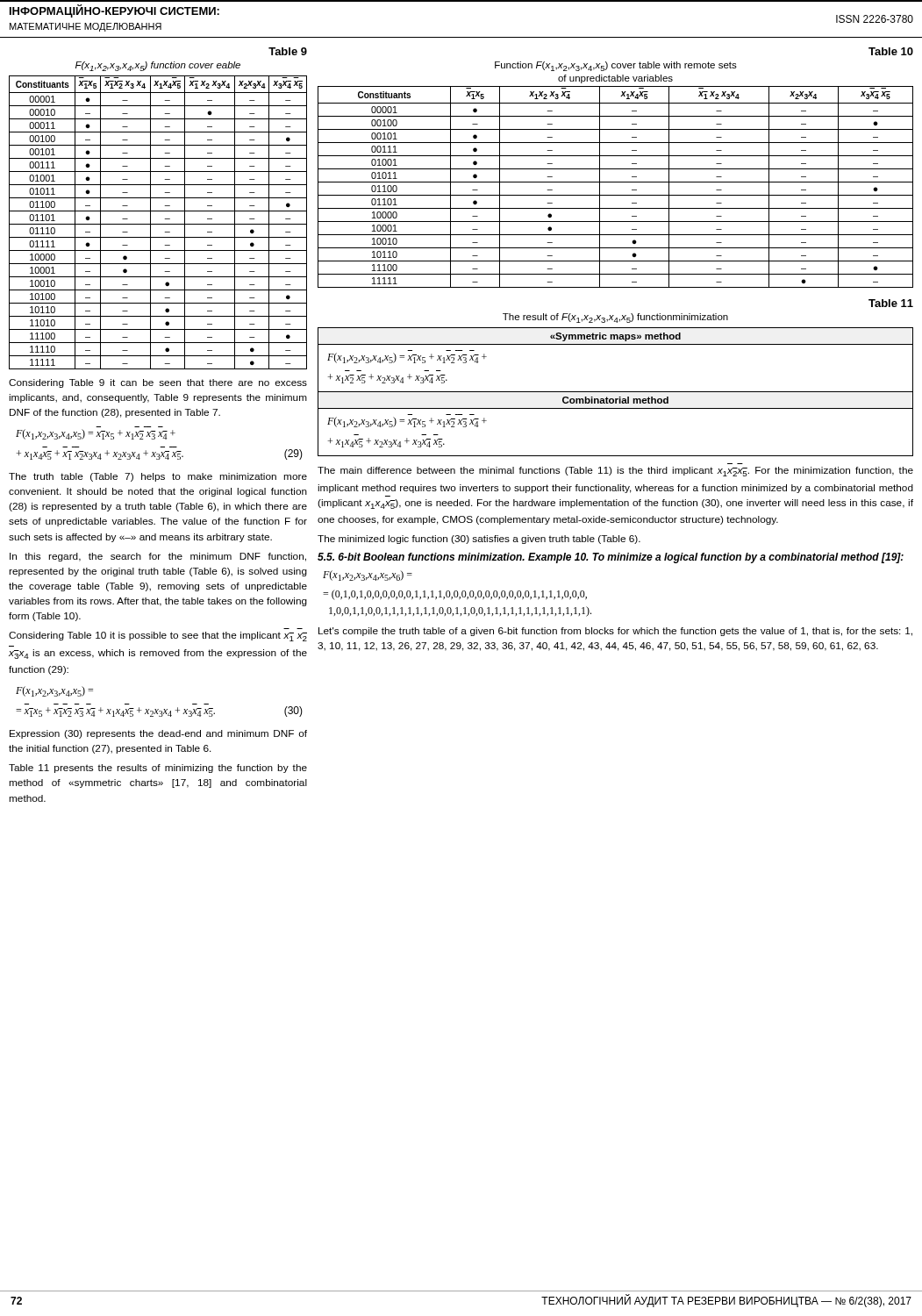Point to the text block starting "Let's compile the truth"
Screen dimensions: 1316x922
click(x=615, y=638)
